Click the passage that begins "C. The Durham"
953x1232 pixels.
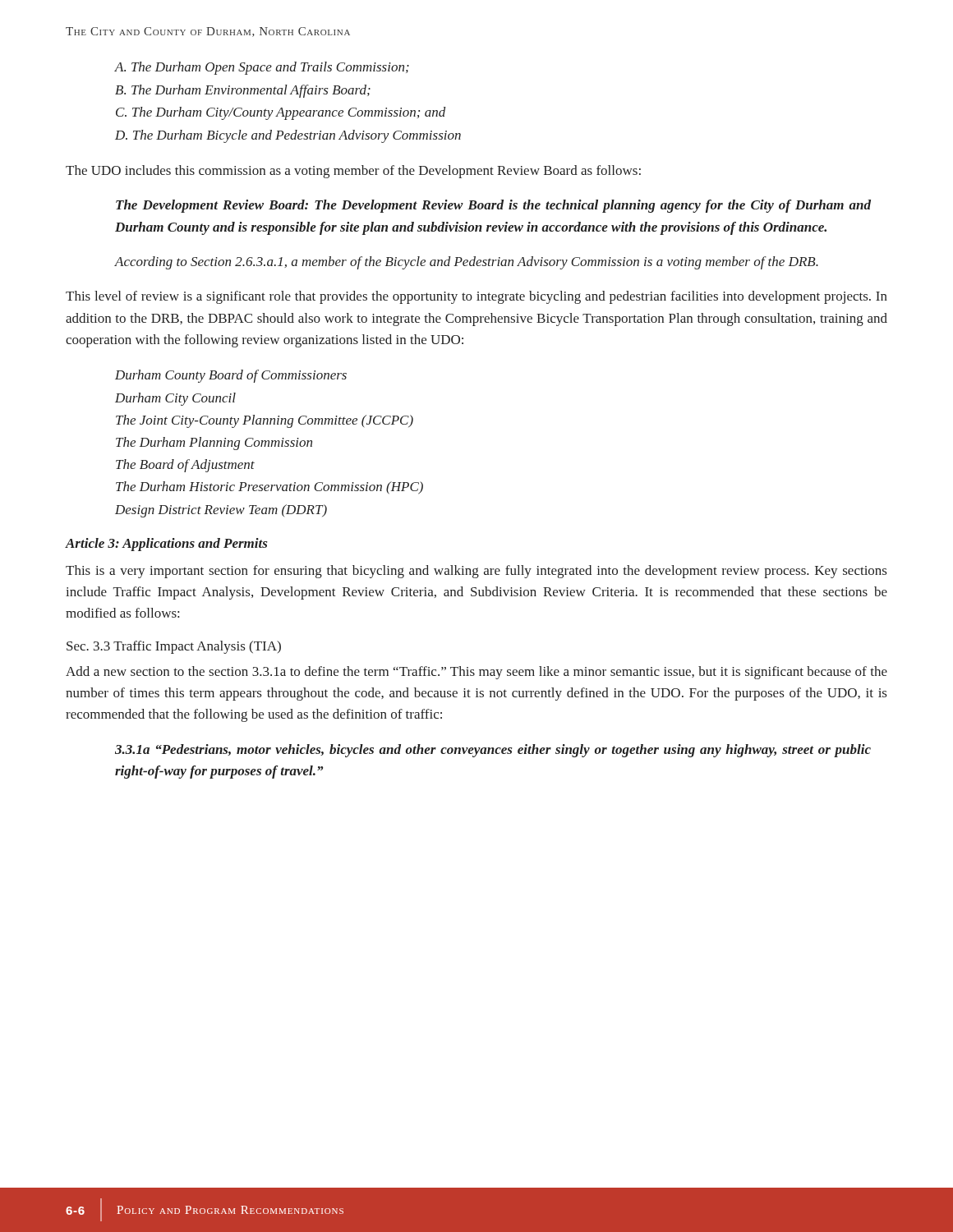280,112
